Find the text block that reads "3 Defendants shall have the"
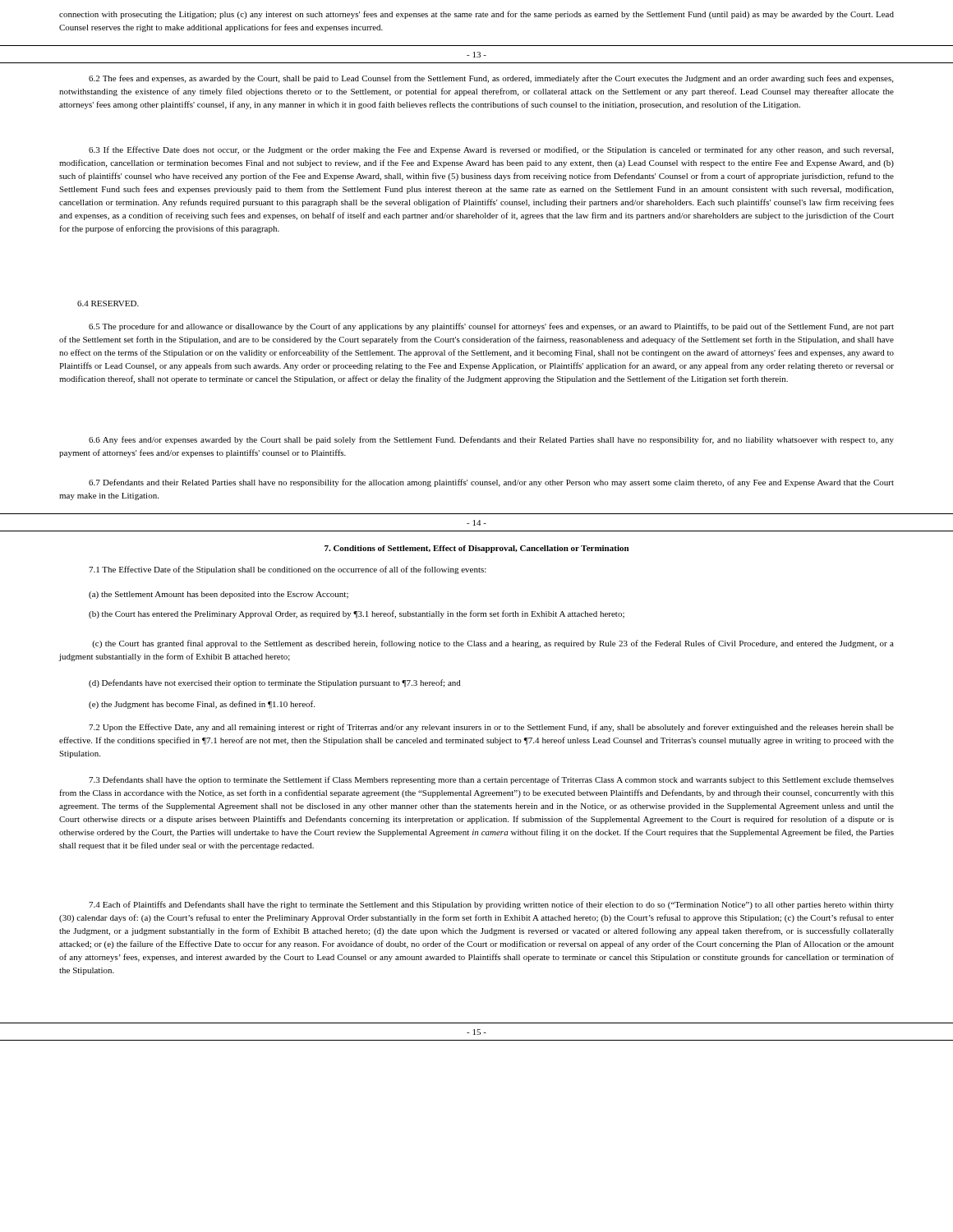 pos(476,812)
